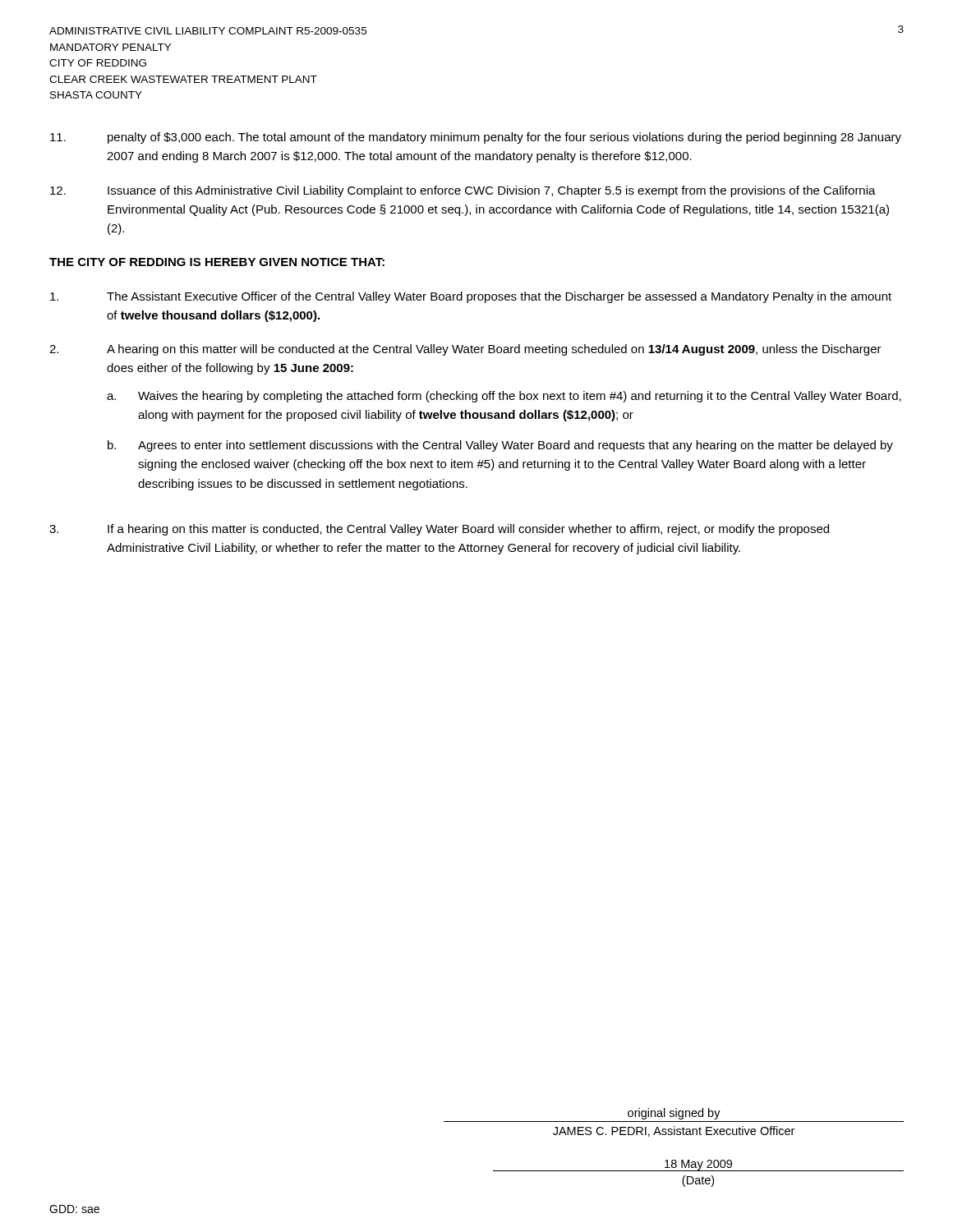This screenshot has width=953, height=1232.
Task: Locate the list item with the text "2. A hearing on"
Action: 476,422
